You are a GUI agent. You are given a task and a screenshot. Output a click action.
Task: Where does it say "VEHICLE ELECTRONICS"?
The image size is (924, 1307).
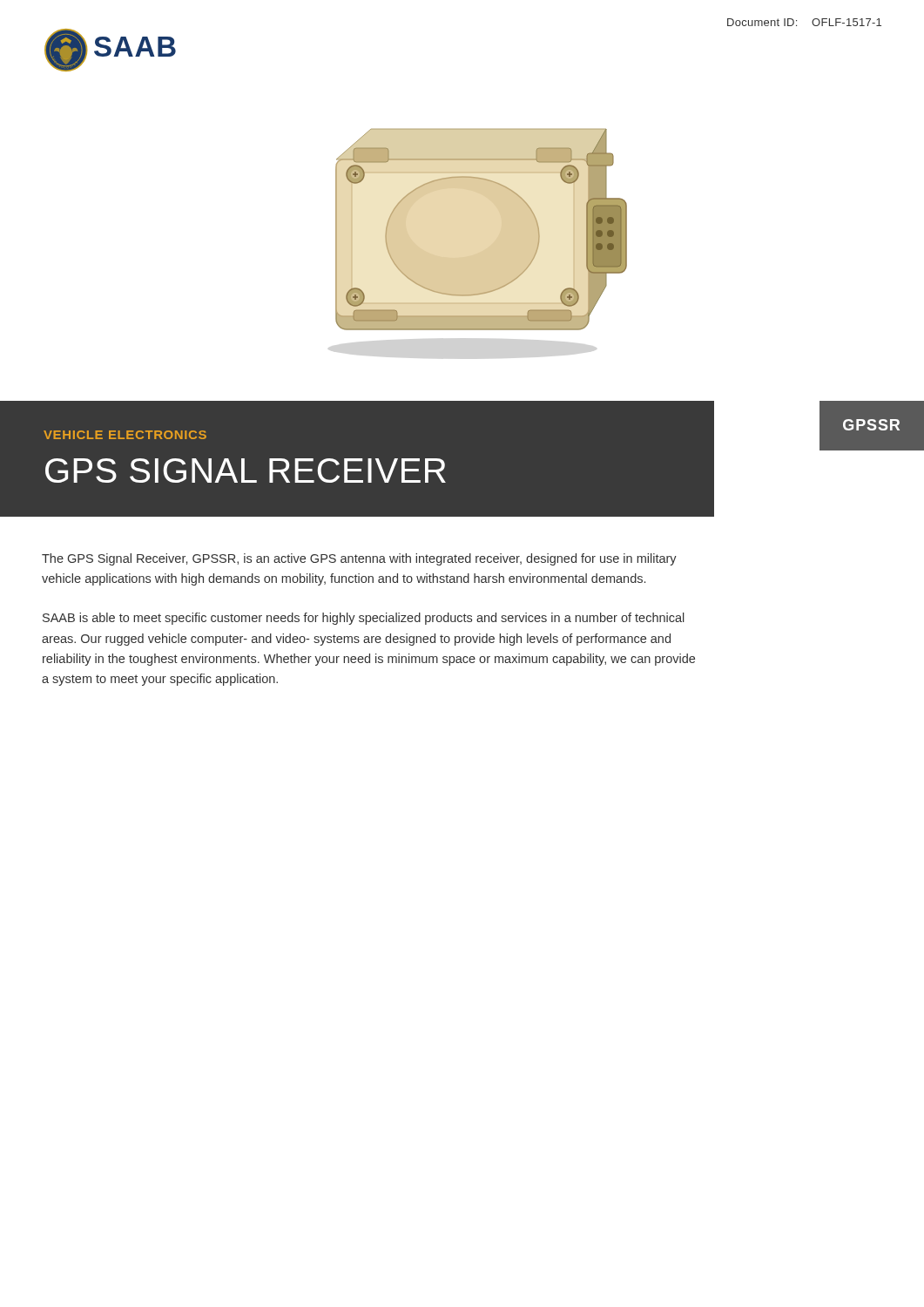[125, 434]
